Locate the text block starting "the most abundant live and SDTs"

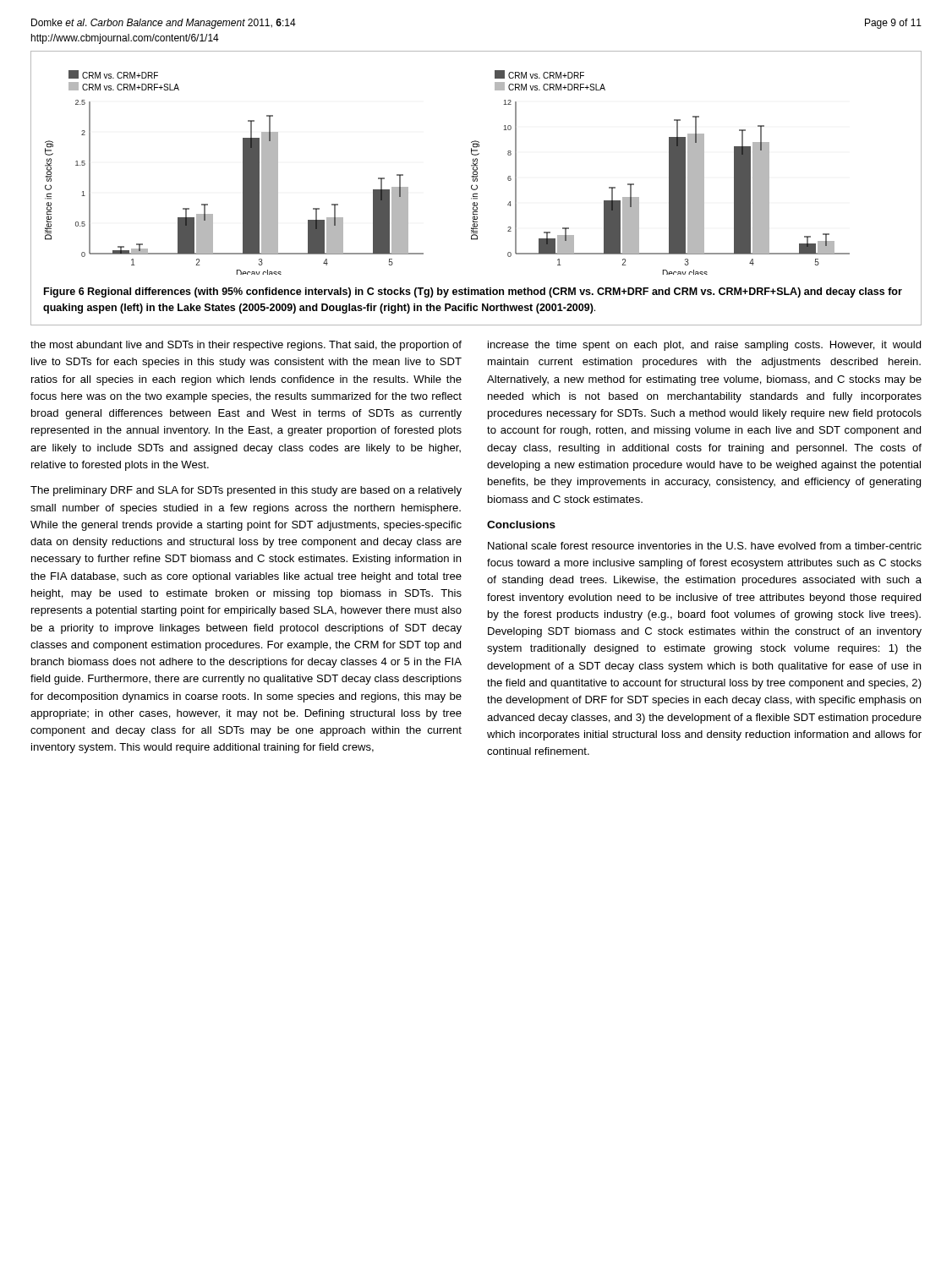[x=246, y=546]
